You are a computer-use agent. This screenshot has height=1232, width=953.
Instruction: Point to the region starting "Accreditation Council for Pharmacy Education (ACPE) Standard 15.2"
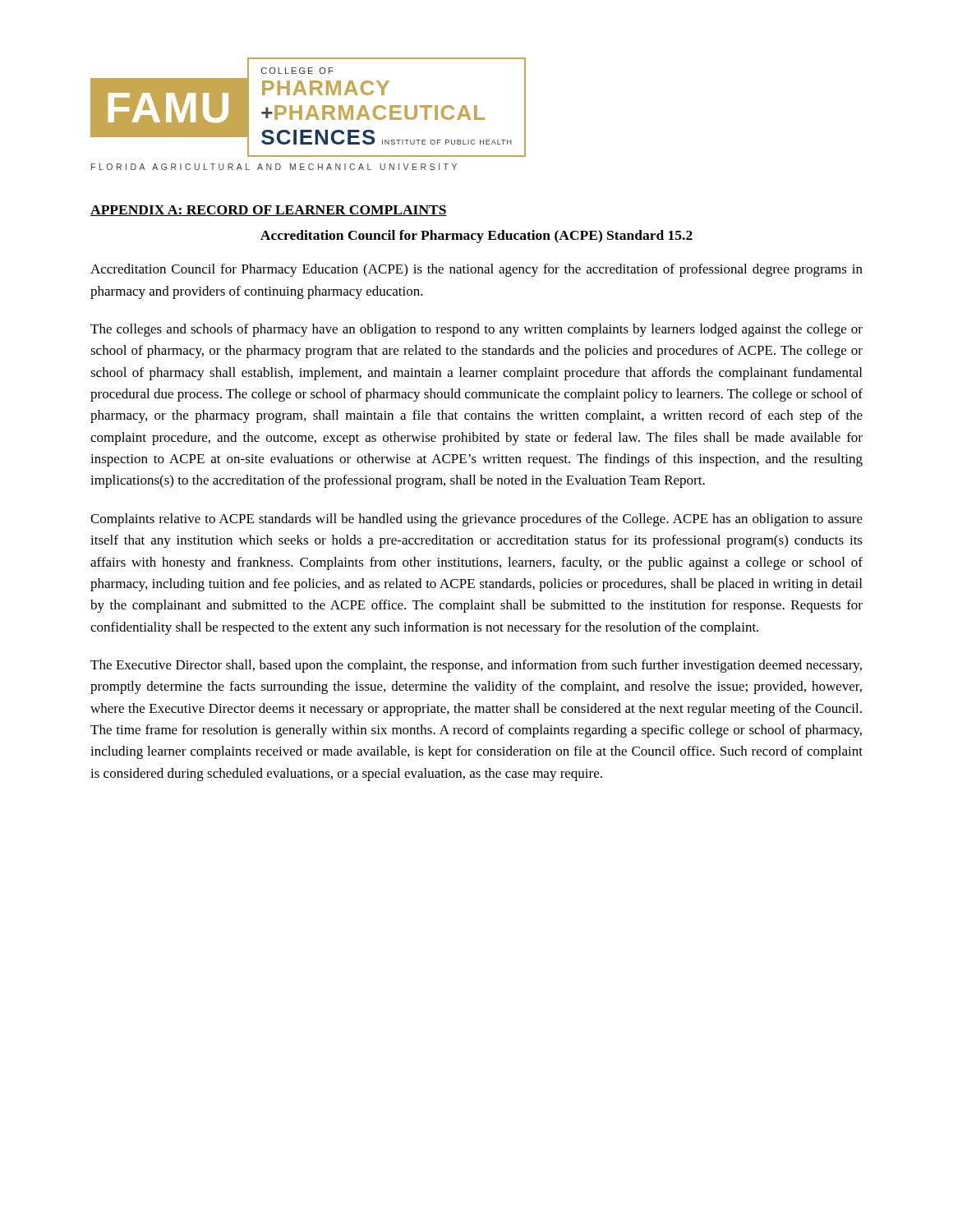click(476, 235)
